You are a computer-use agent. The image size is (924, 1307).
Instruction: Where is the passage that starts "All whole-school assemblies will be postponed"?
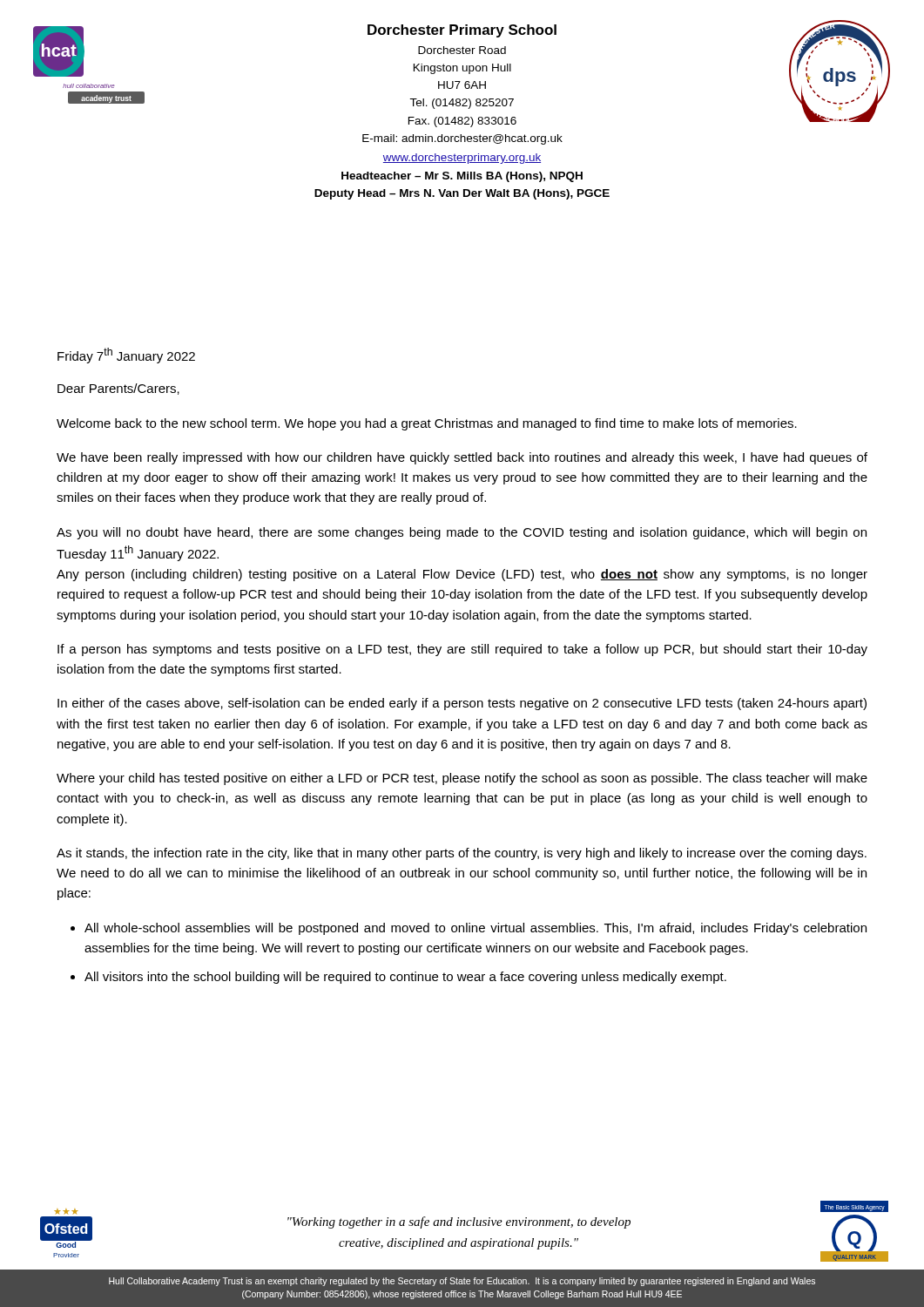pyautogui.click(x=462, y=937)
